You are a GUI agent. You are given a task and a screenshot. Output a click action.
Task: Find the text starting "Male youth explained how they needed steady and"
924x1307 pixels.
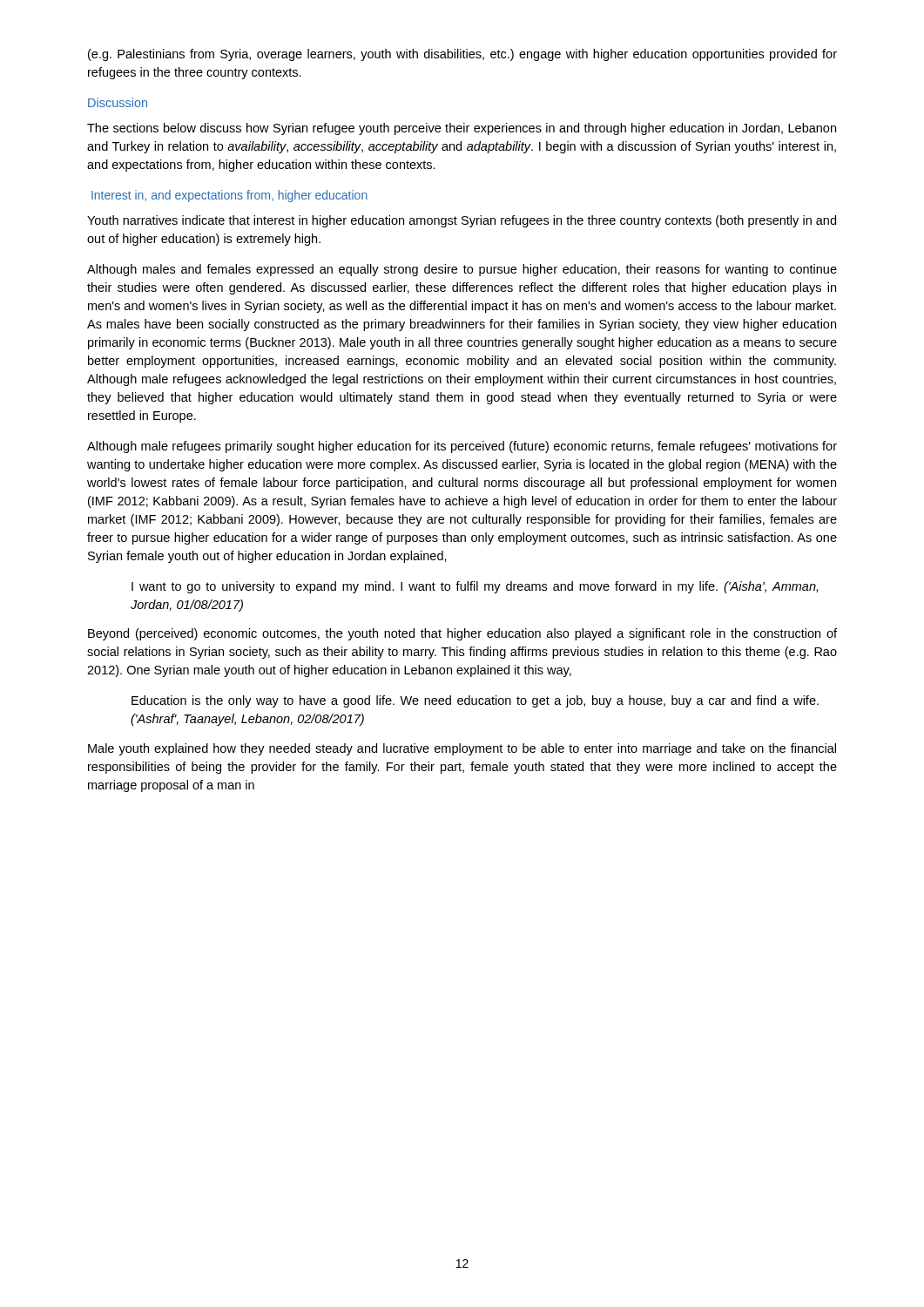click(x=462, y=766)
